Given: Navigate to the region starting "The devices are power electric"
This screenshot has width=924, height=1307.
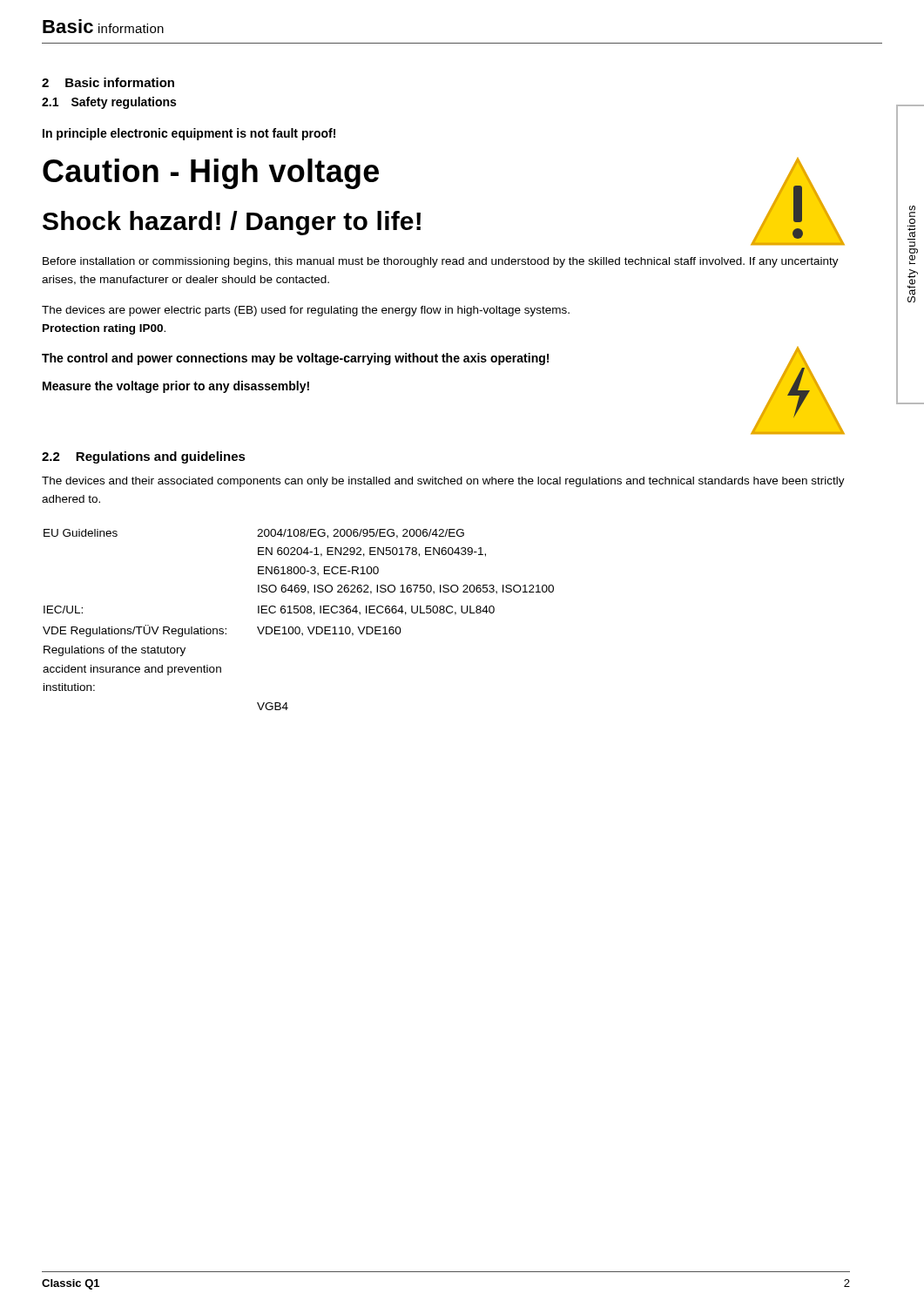Looking at the screenshot, I should (x=306, y=319).
